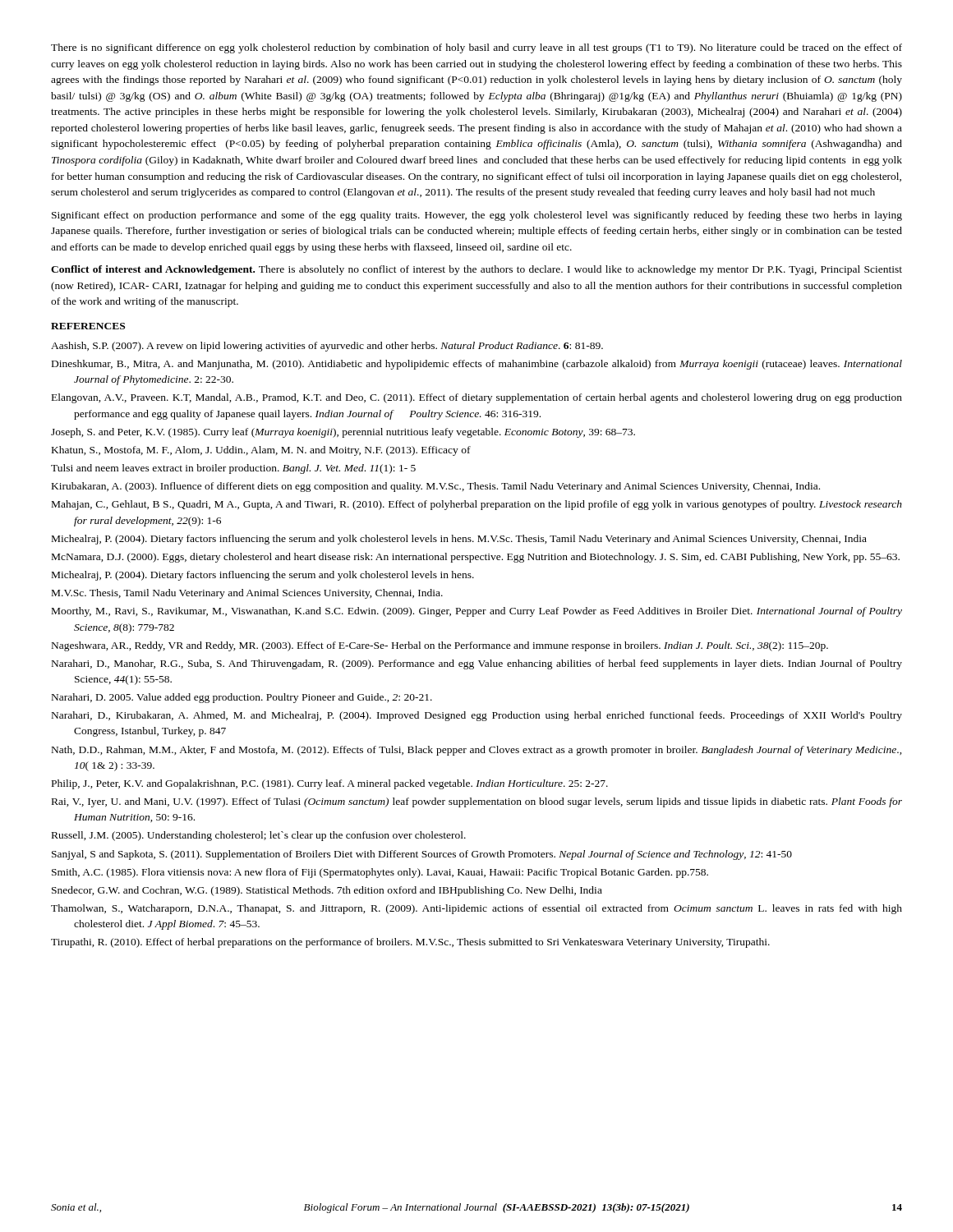Locate the block of text that opens with "Nath, D.D., Rahman, M.M., Akter, F"
This screenshot has width=953, height=1232.
476,757
